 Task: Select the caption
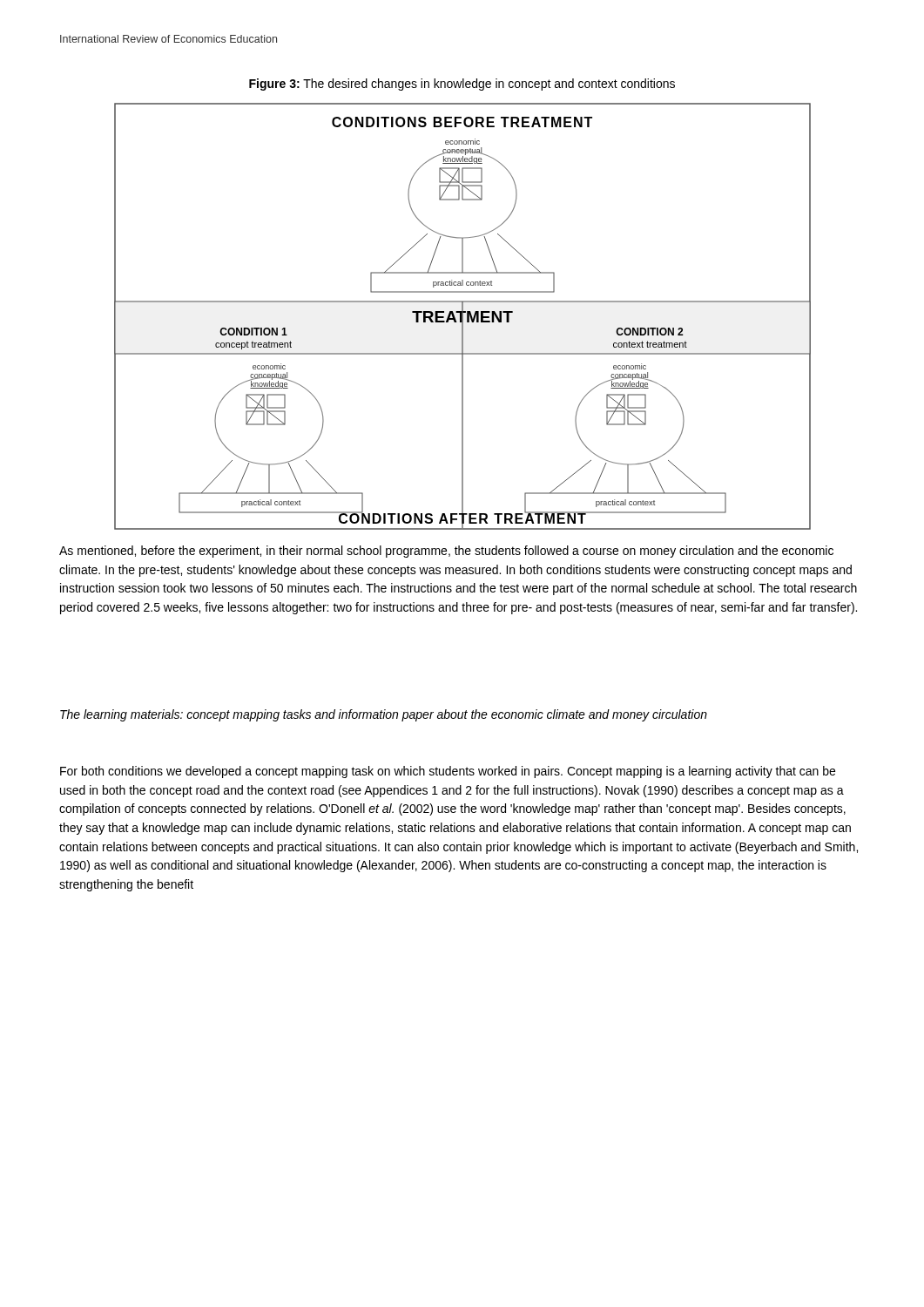462,84
